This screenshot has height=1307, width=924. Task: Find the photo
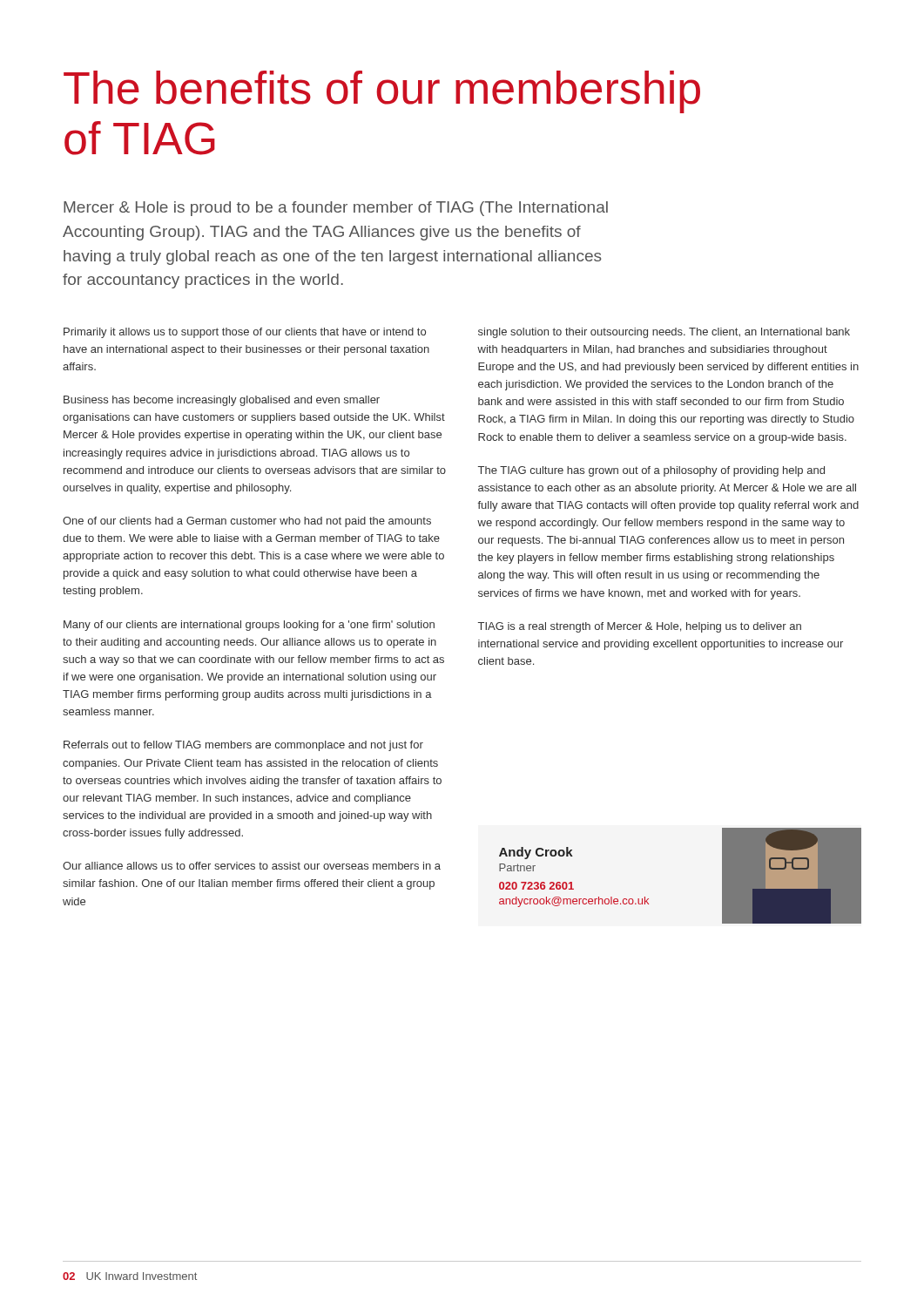point(792,875)
